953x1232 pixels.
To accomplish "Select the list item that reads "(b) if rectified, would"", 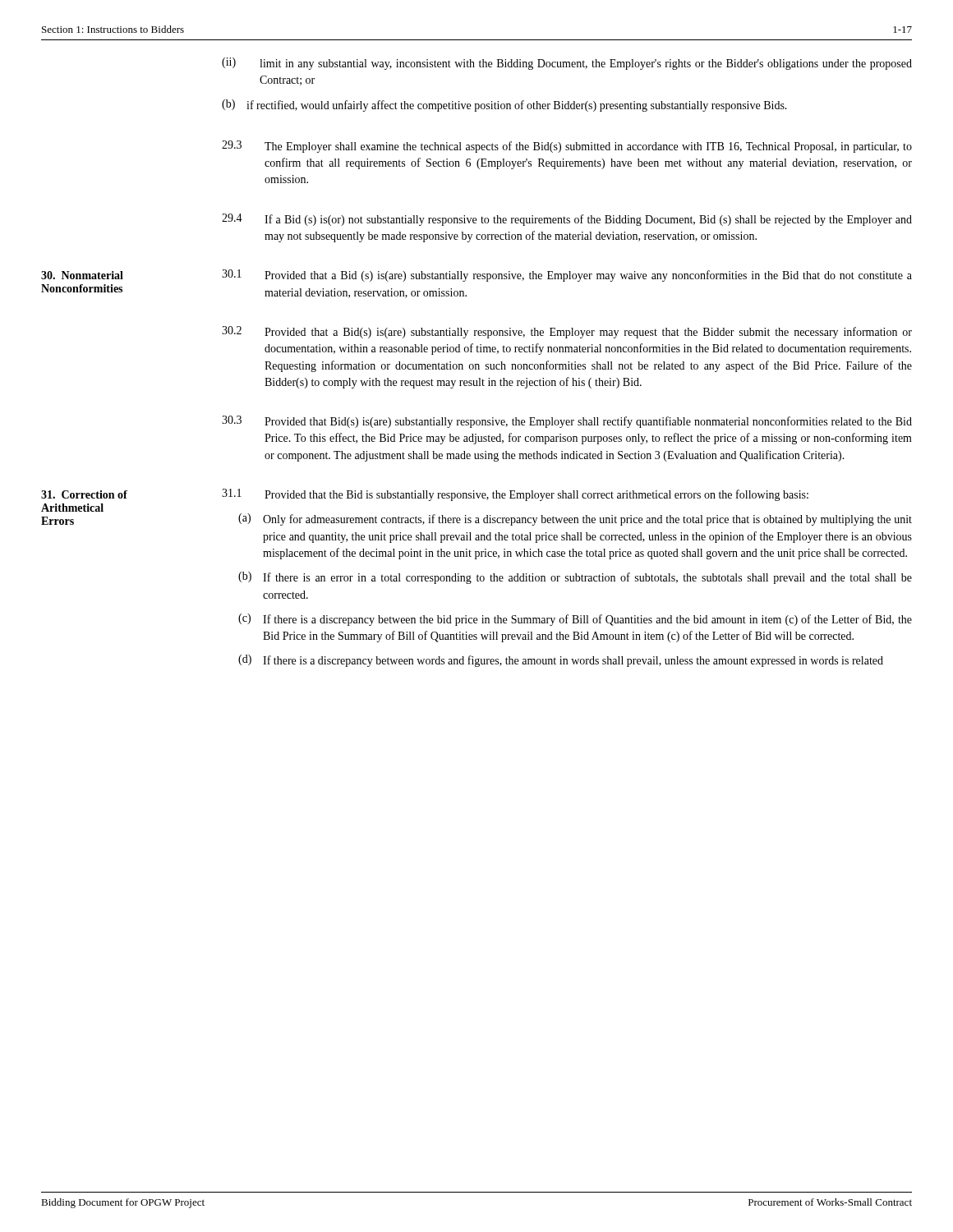I will click(567, 106).
